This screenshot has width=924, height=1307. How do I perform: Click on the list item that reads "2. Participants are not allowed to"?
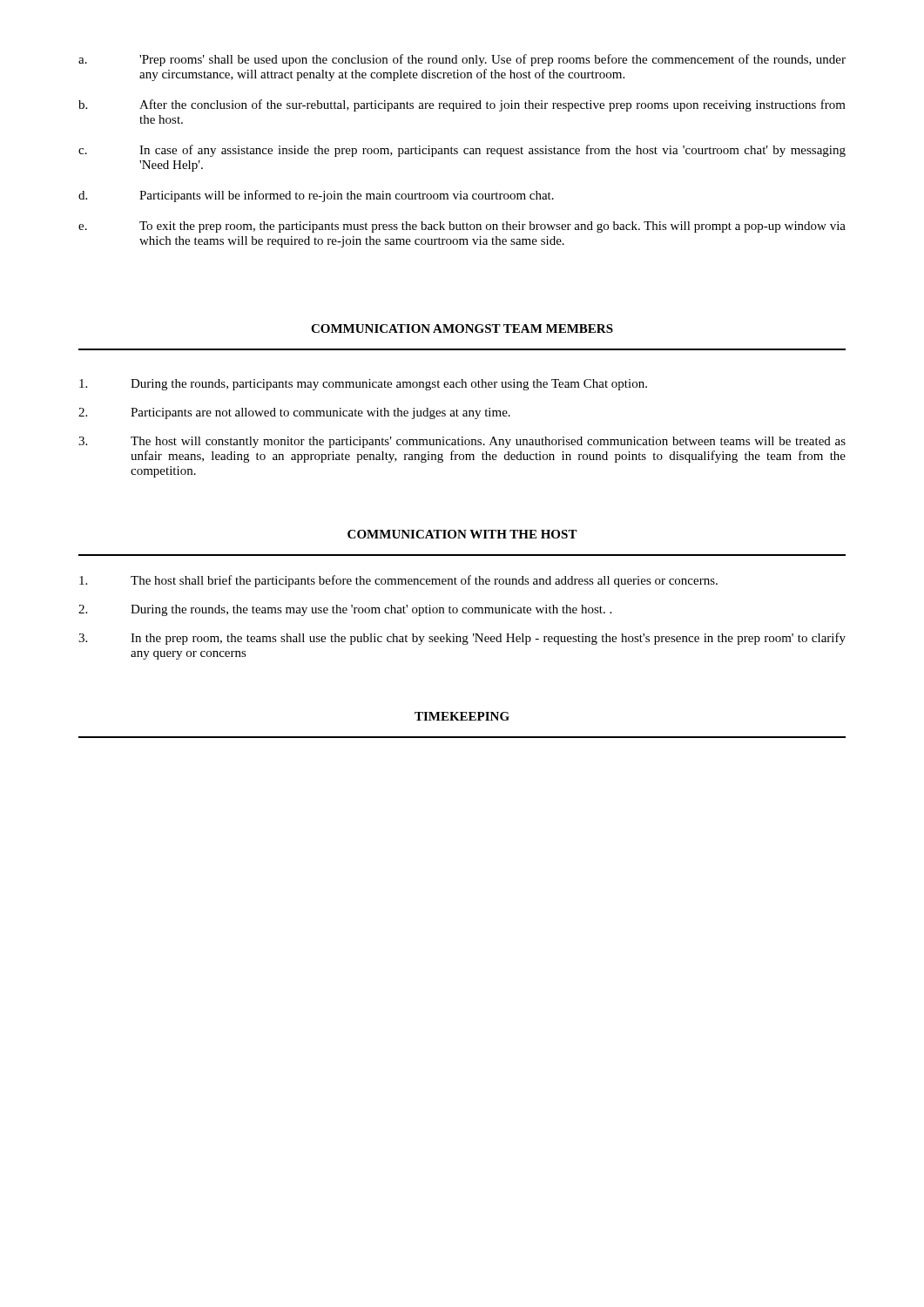tap(462, 413)
